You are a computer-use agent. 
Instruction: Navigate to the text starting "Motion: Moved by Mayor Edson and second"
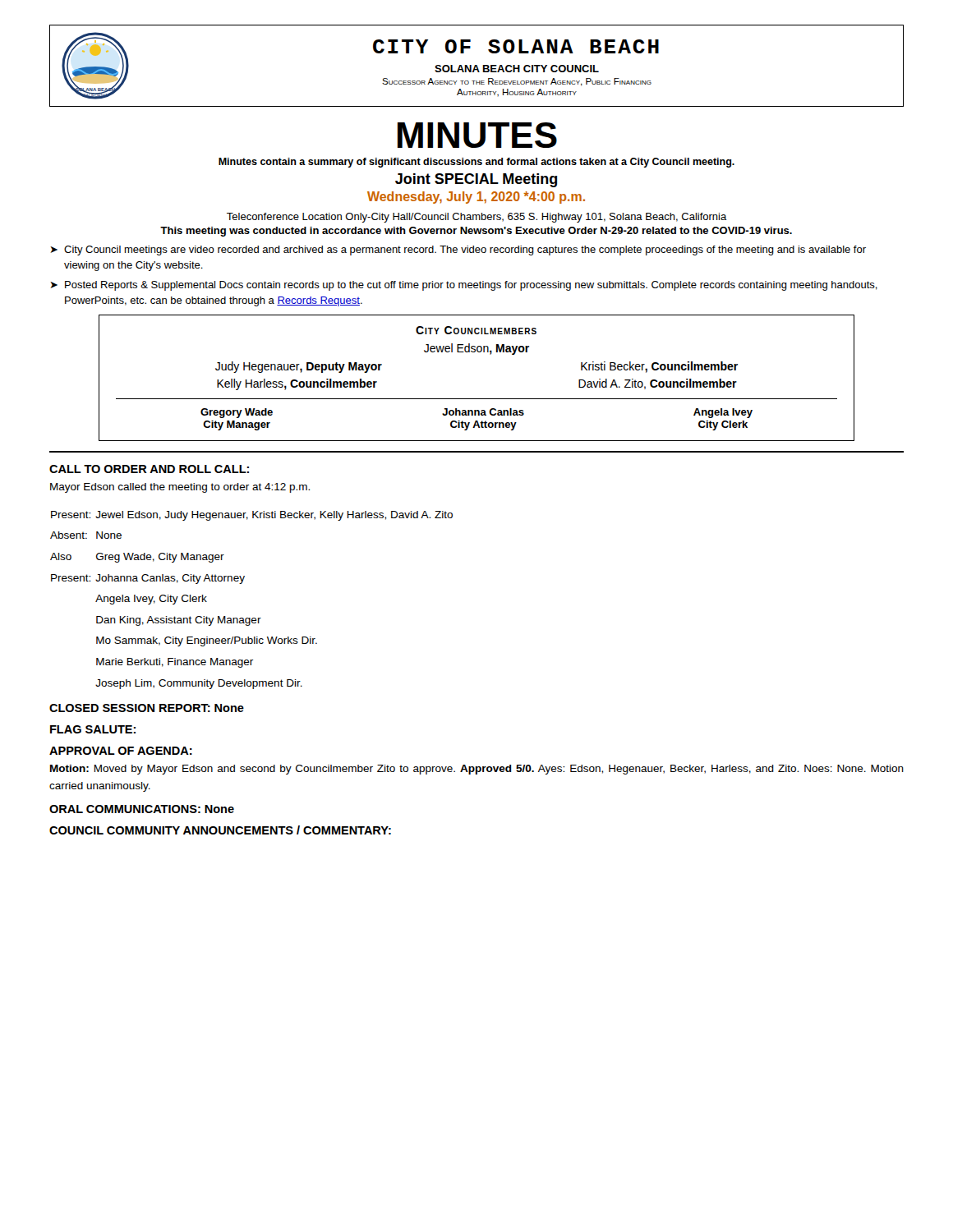point(476,777)
